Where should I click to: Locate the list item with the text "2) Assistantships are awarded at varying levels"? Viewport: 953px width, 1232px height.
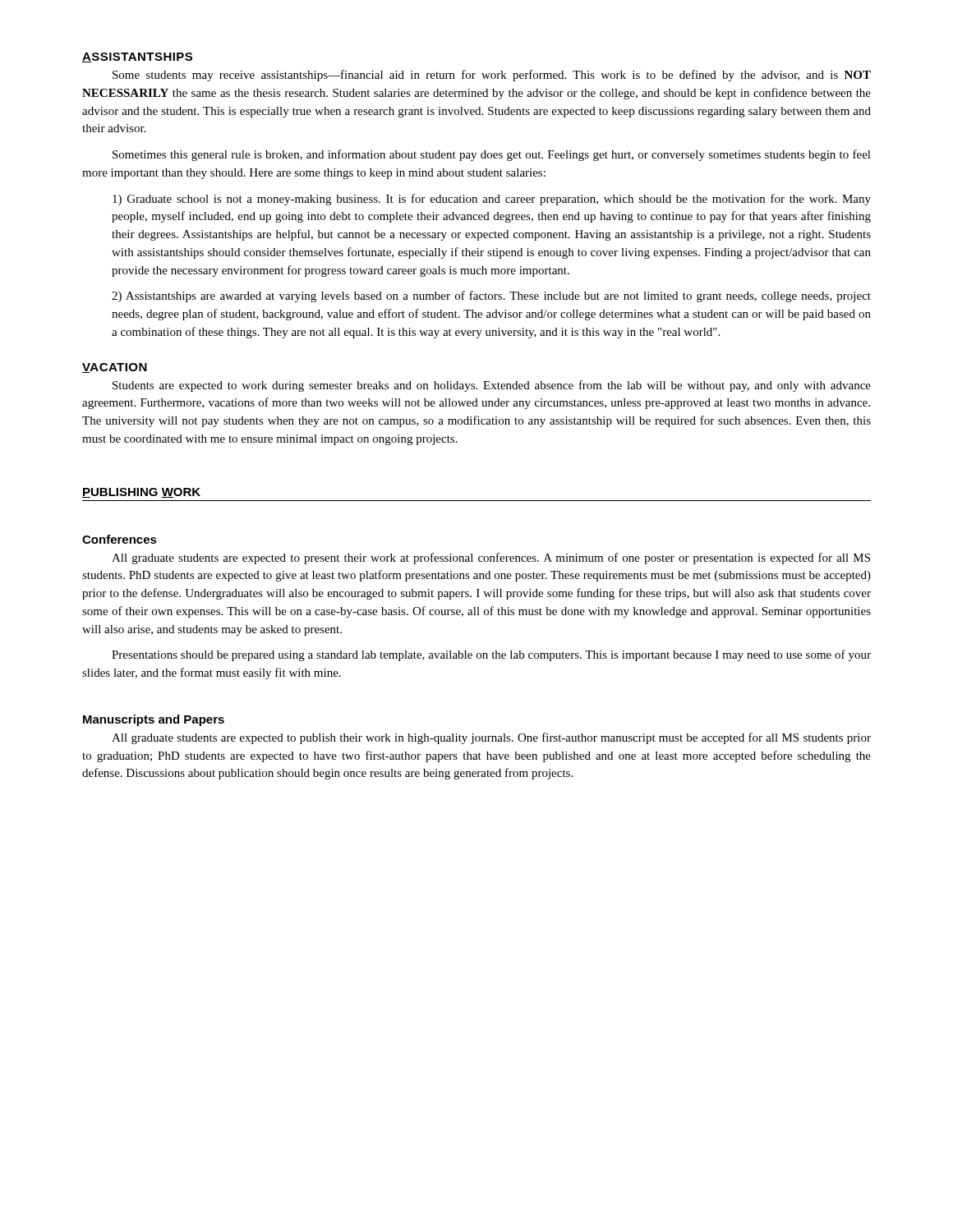click(491, 314)
